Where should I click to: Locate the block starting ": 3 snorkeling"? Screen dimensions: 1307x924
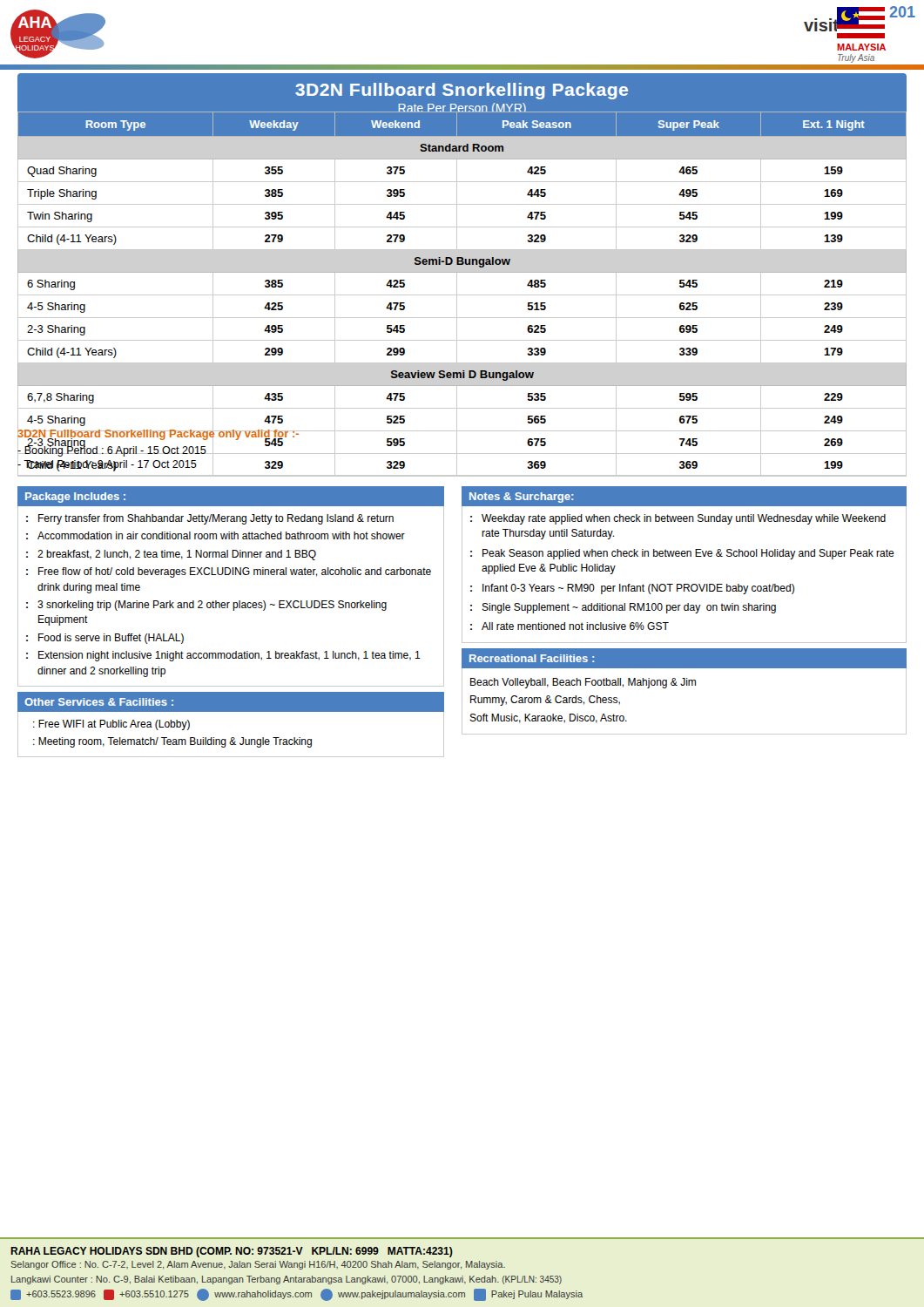pos(231,613)
